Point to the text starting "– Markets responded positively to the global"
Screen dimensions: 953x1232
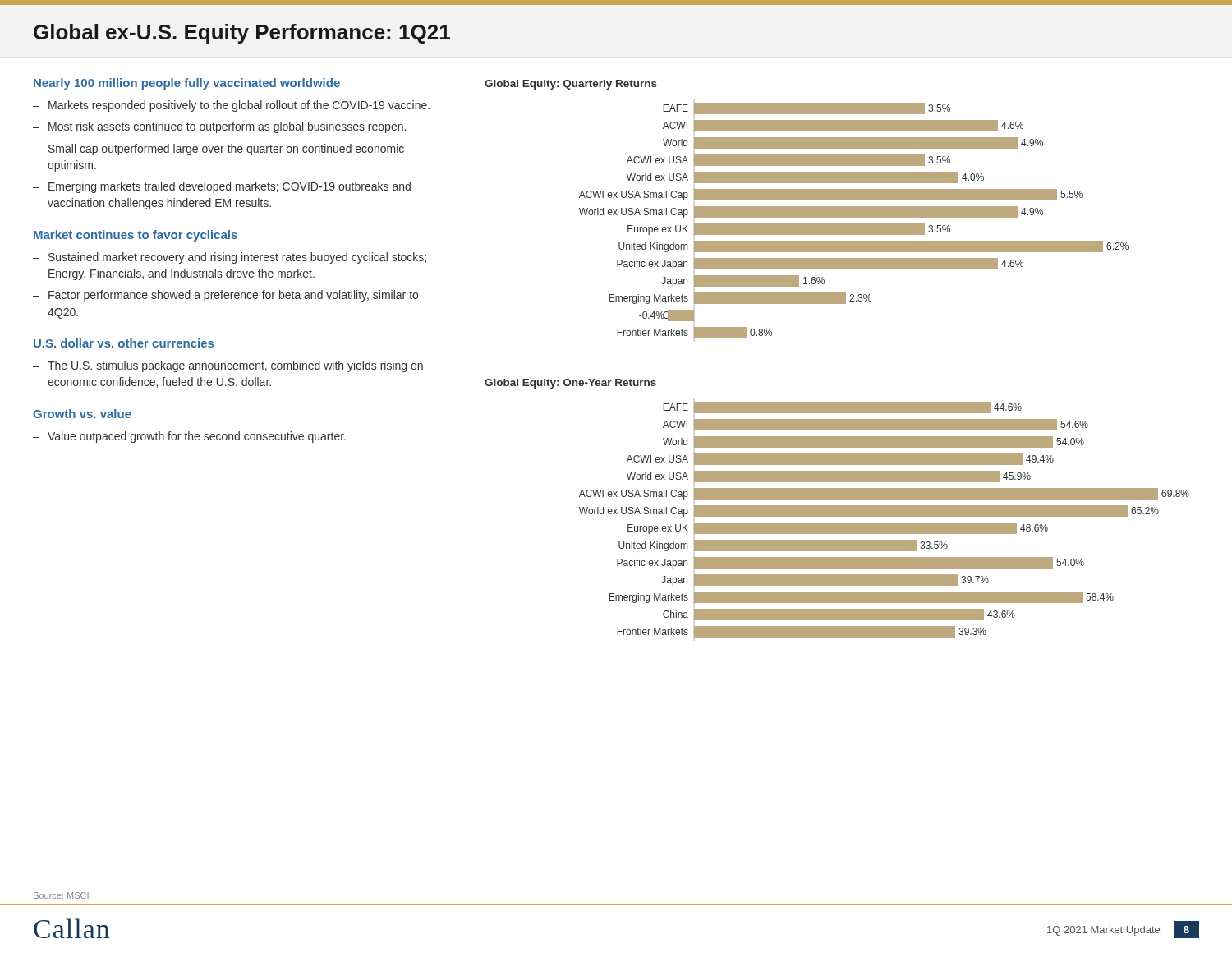232,105
